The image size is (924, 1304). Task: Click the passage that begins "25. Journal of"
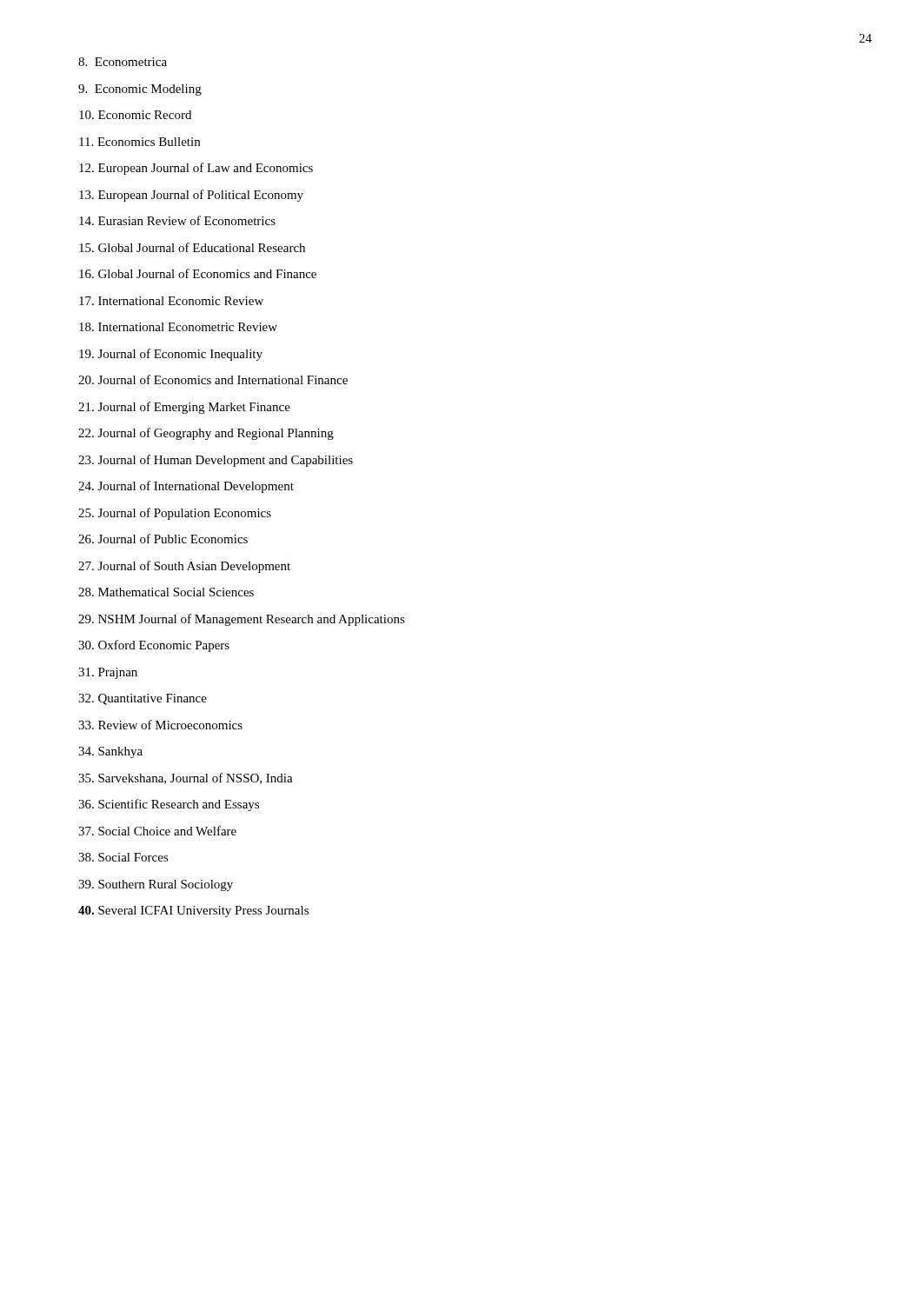175,512
